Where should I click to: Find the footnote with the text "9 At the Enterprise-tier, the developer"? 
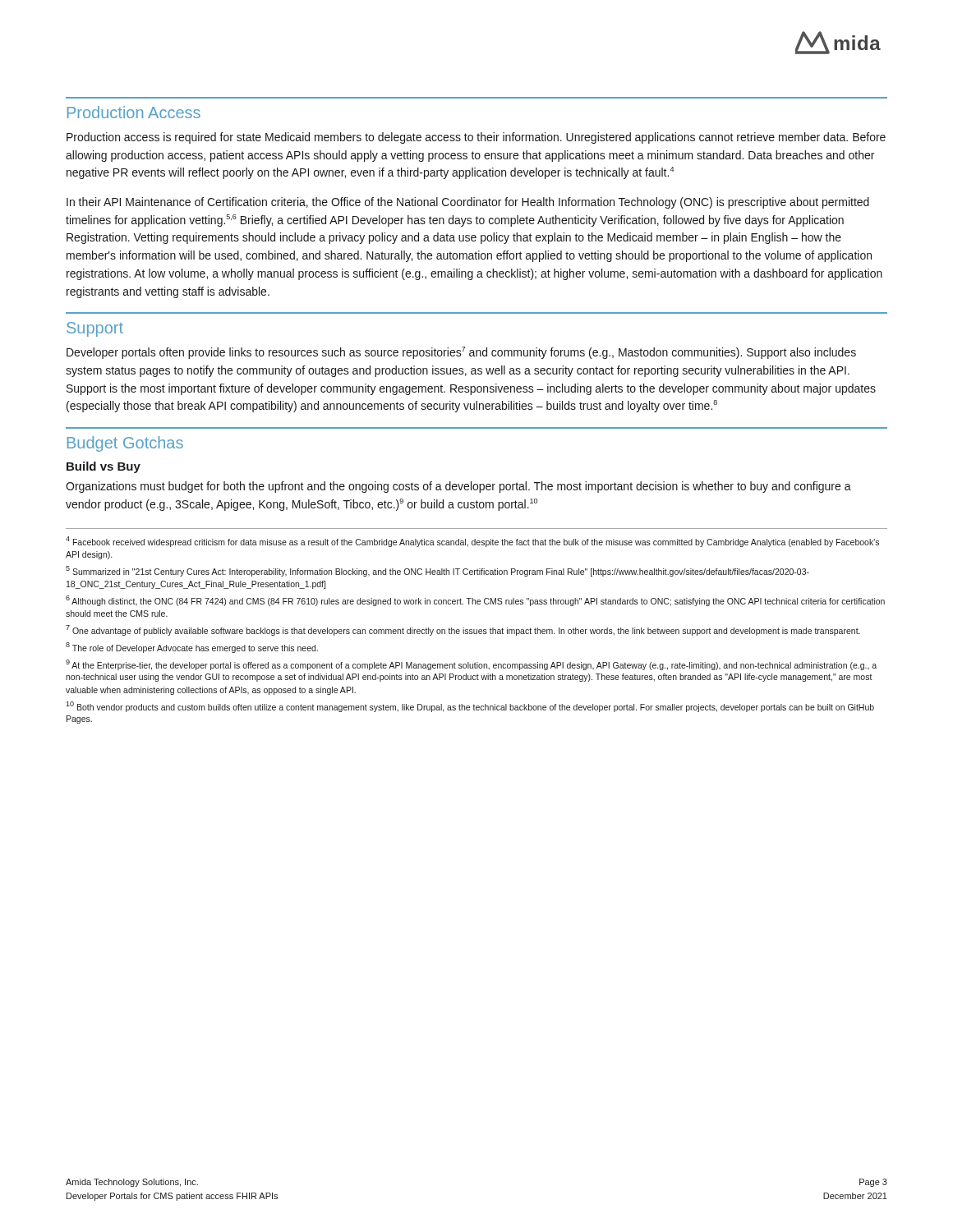476,676
